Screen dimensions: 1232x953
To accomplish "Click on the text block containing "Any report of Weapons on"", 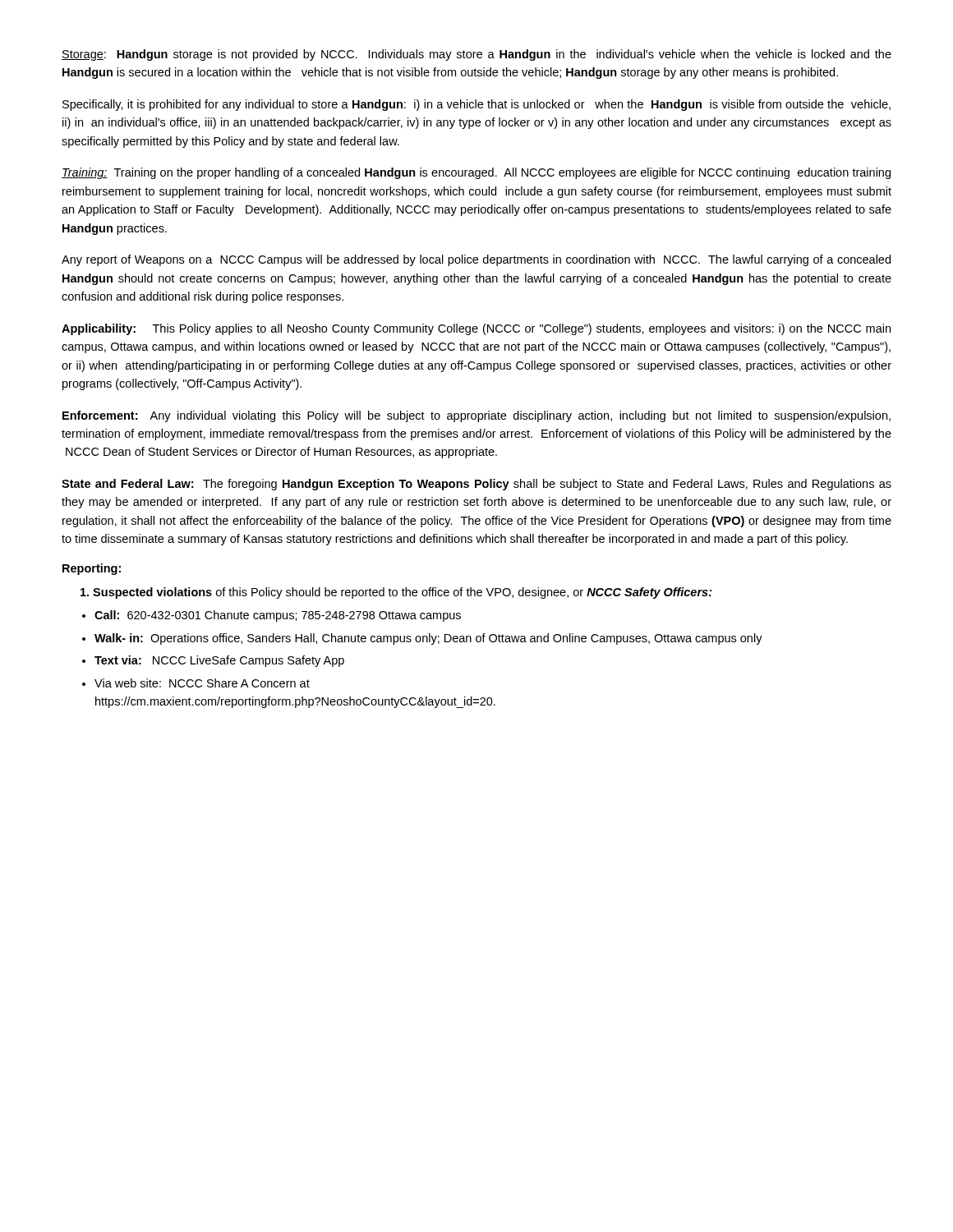I will pos(476,278).
